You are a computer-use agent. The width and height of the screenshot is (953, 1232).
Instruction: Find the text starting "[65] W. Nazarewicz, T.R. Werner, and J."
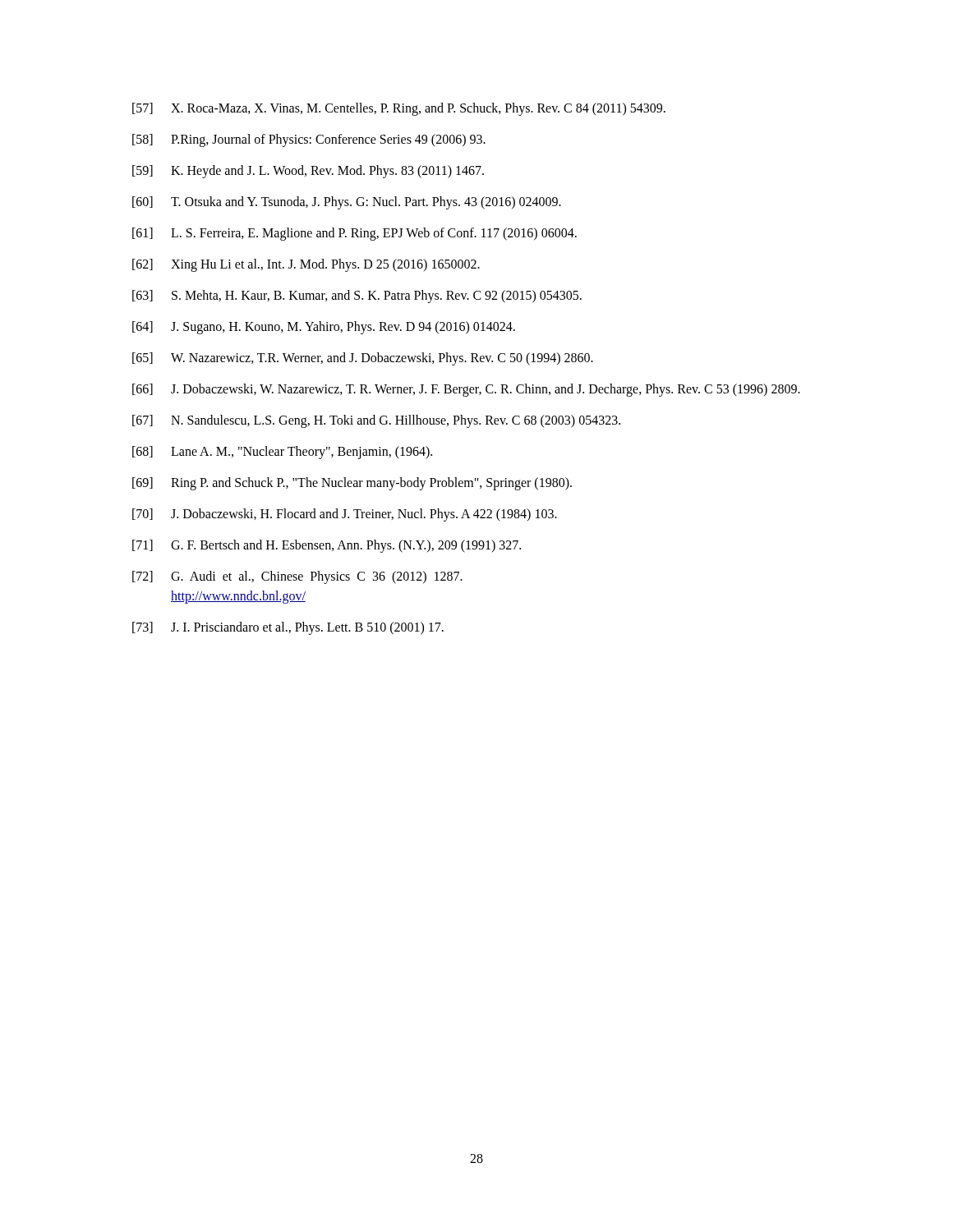(476, 358)
